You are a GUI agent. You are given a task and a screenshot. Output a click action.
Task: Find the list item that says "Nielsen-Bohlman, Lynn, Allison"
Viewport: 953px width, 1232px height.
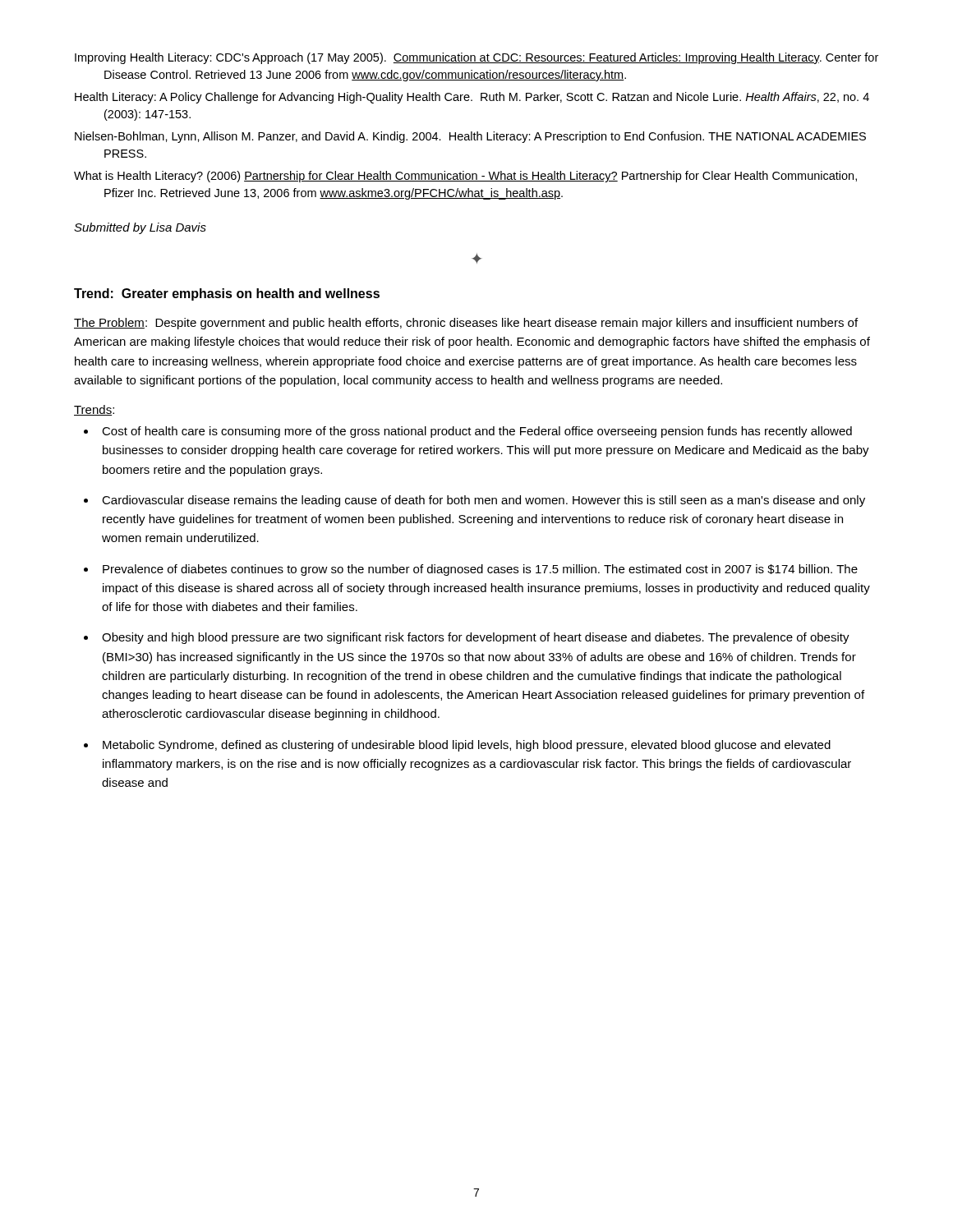(470, 145)
